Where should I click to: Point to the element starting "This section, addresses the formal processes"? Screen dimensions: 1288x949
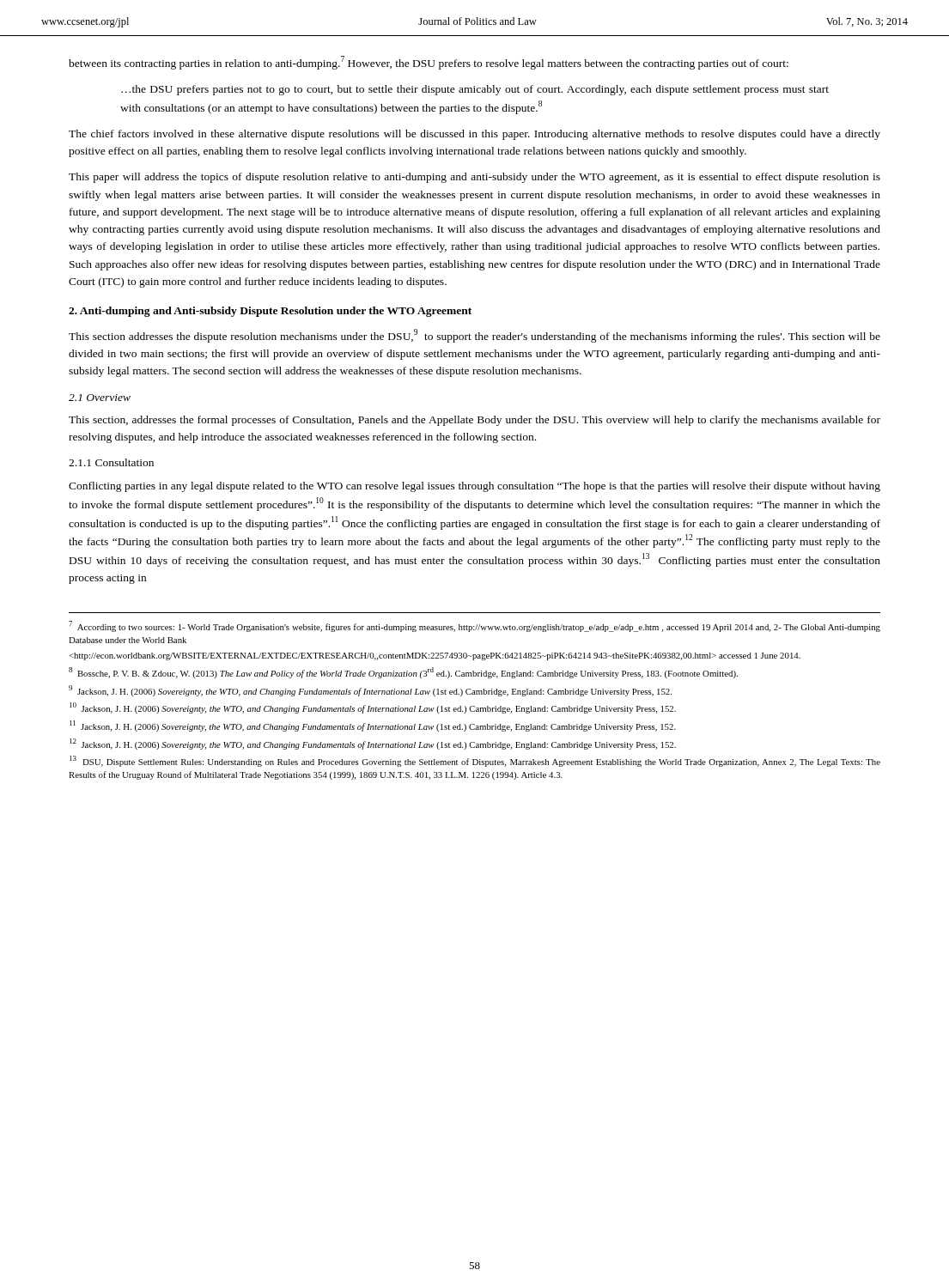pos(474,429)
